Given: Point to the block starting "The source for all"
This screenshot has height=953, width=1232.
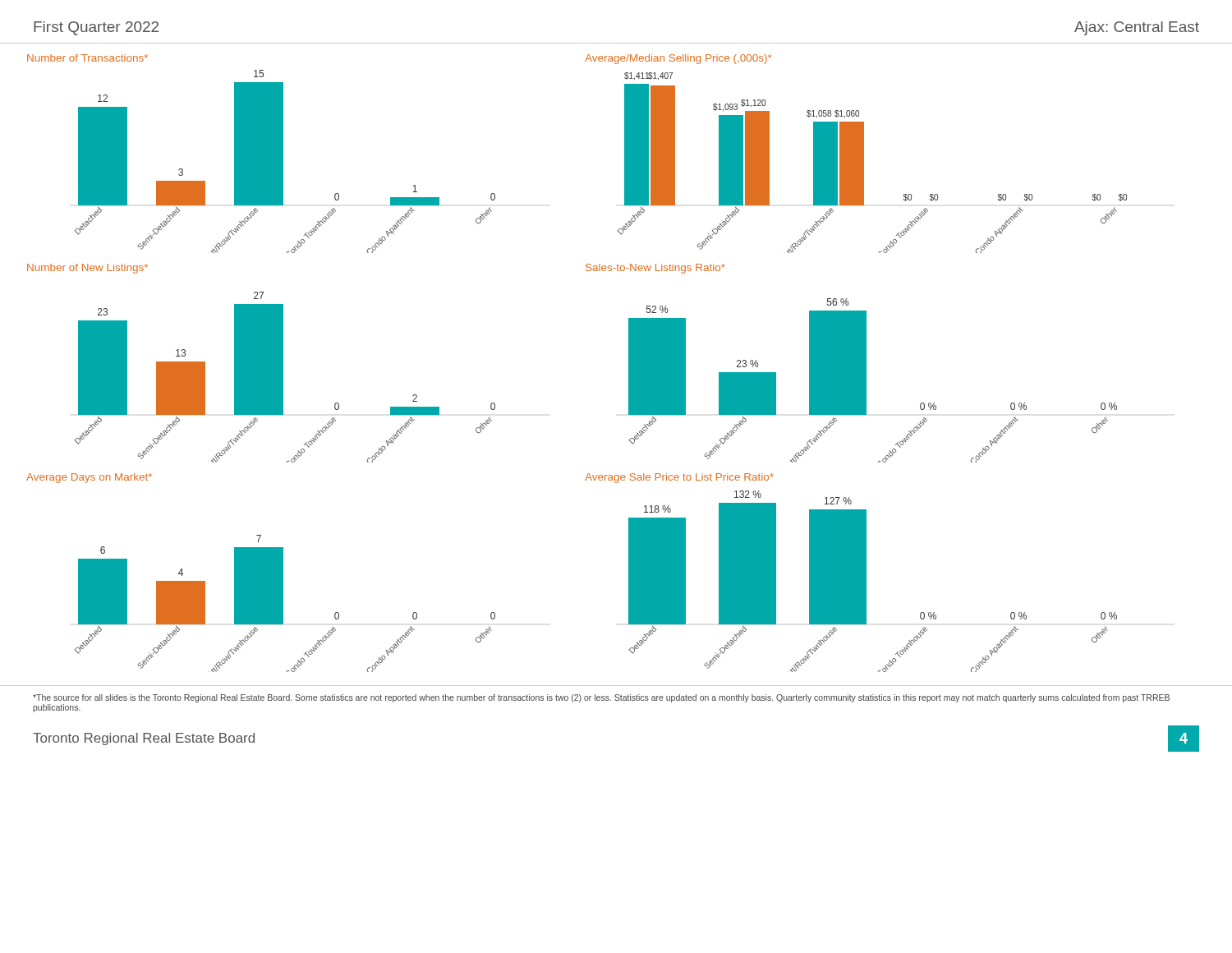Looking at the screenshot, I should click(x=601, y=702).
